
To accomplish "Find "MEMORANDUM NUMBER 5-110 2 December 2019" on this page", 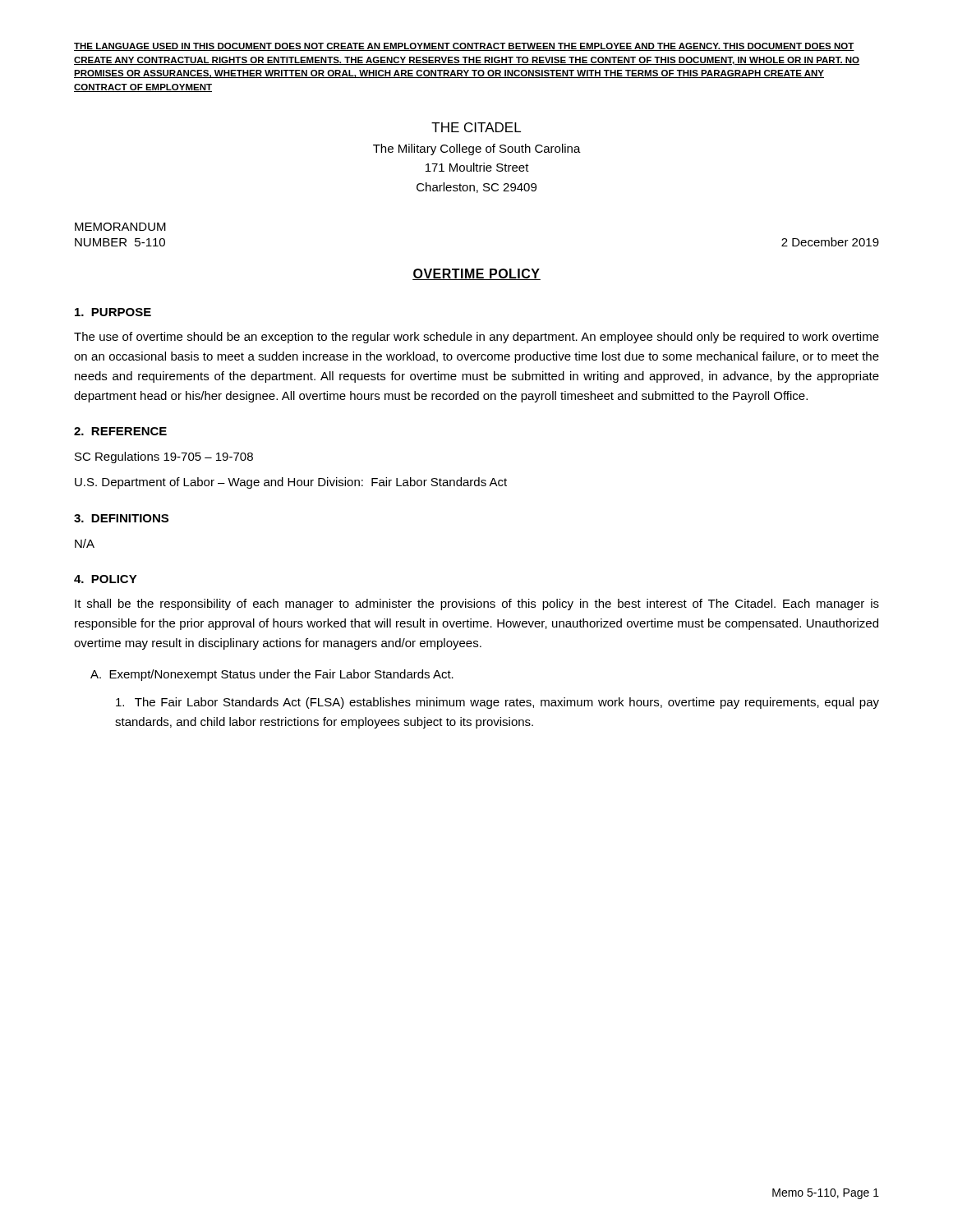I will [x=120, y=227].
